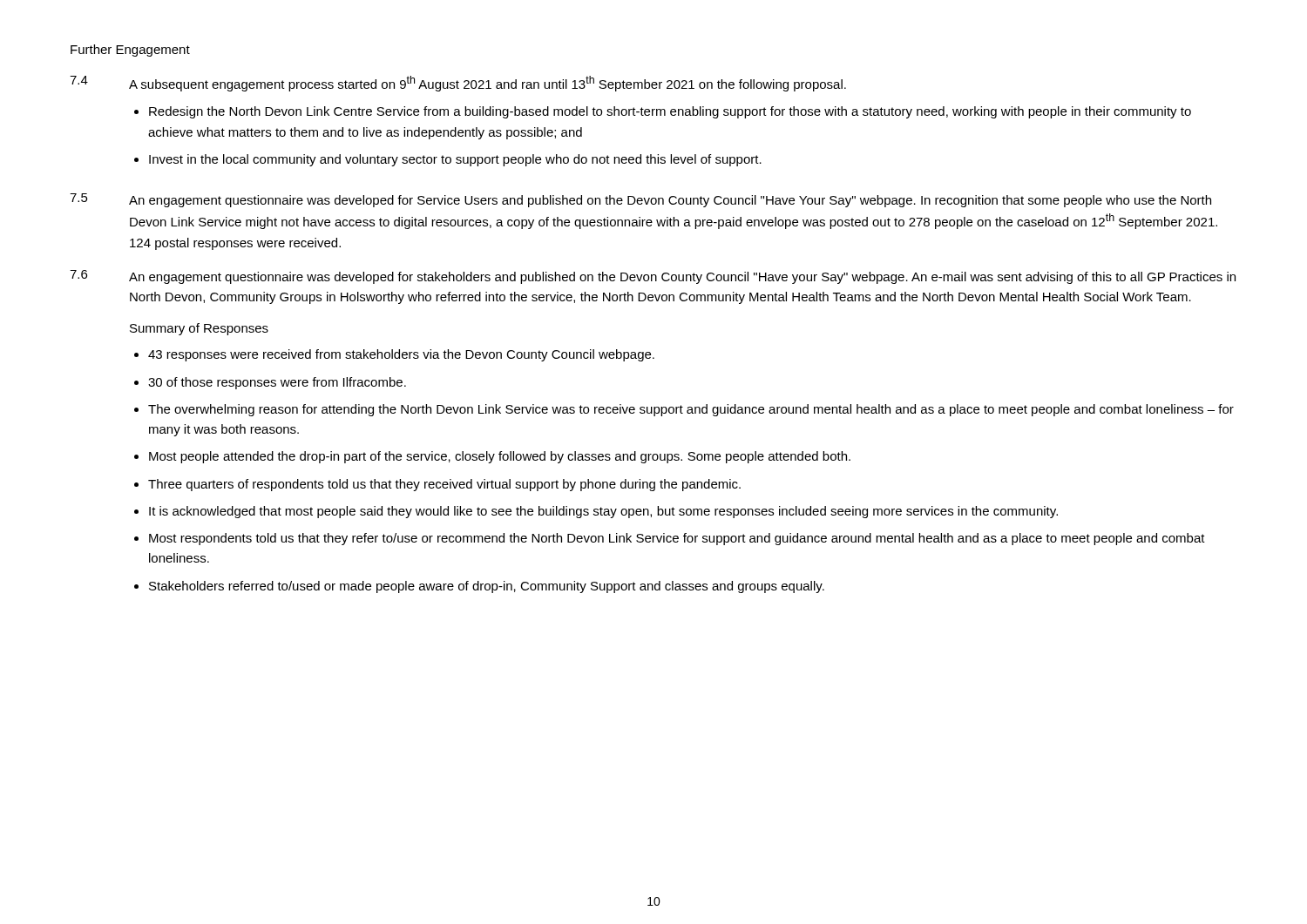Viewport: 1307px width, 924px height.
Task: Locate the element starting "Further Engagement"
Action: pyautogui.click(x=130, y=49)
